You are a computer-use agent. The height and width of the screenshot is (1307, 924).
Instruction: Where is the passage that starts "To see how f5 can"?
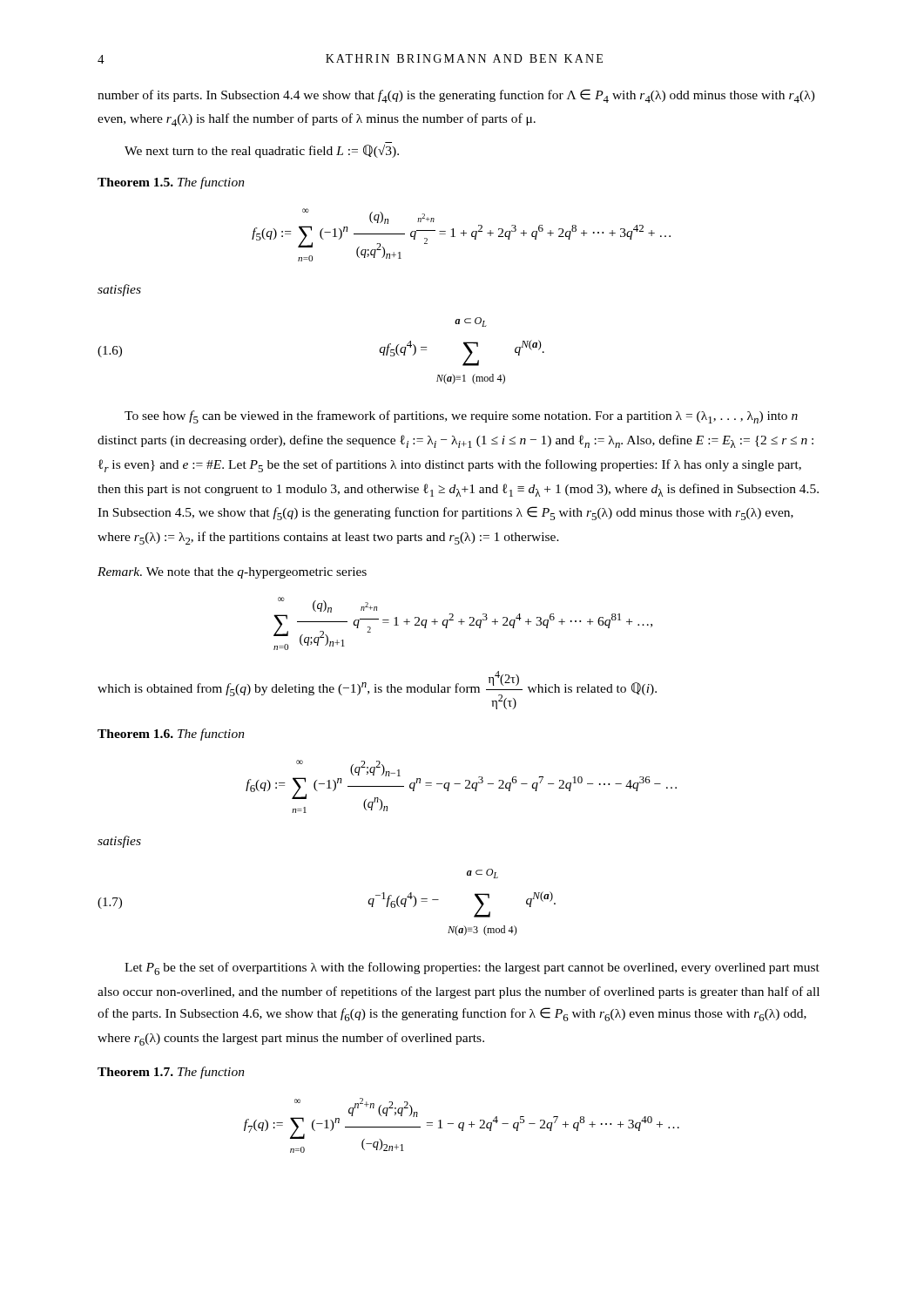tap(462, 478)
